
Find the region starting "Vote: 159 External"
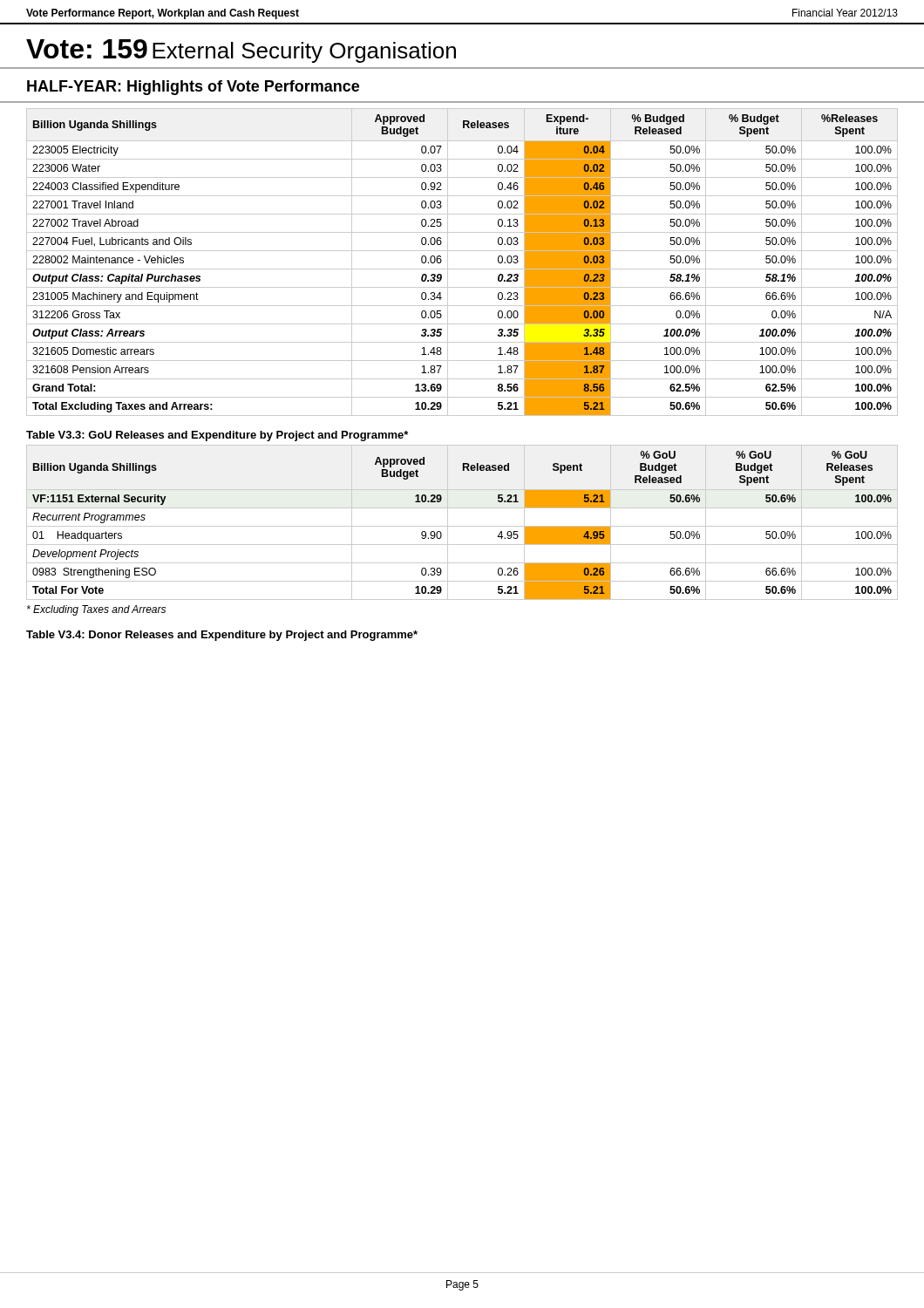coord(242,49)
